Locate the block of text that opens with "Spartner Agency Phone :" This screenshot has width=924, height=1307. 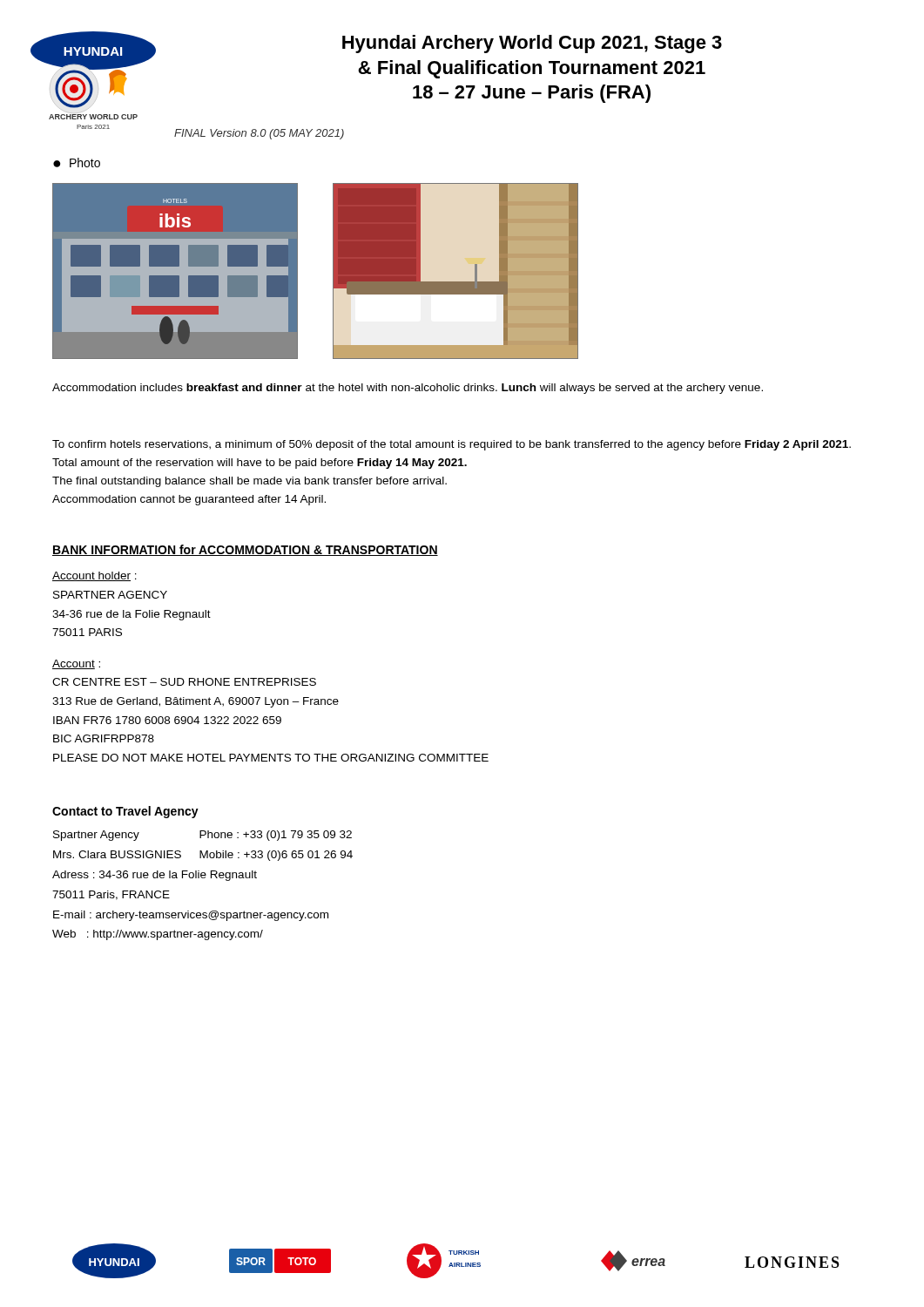pos(203,883)
